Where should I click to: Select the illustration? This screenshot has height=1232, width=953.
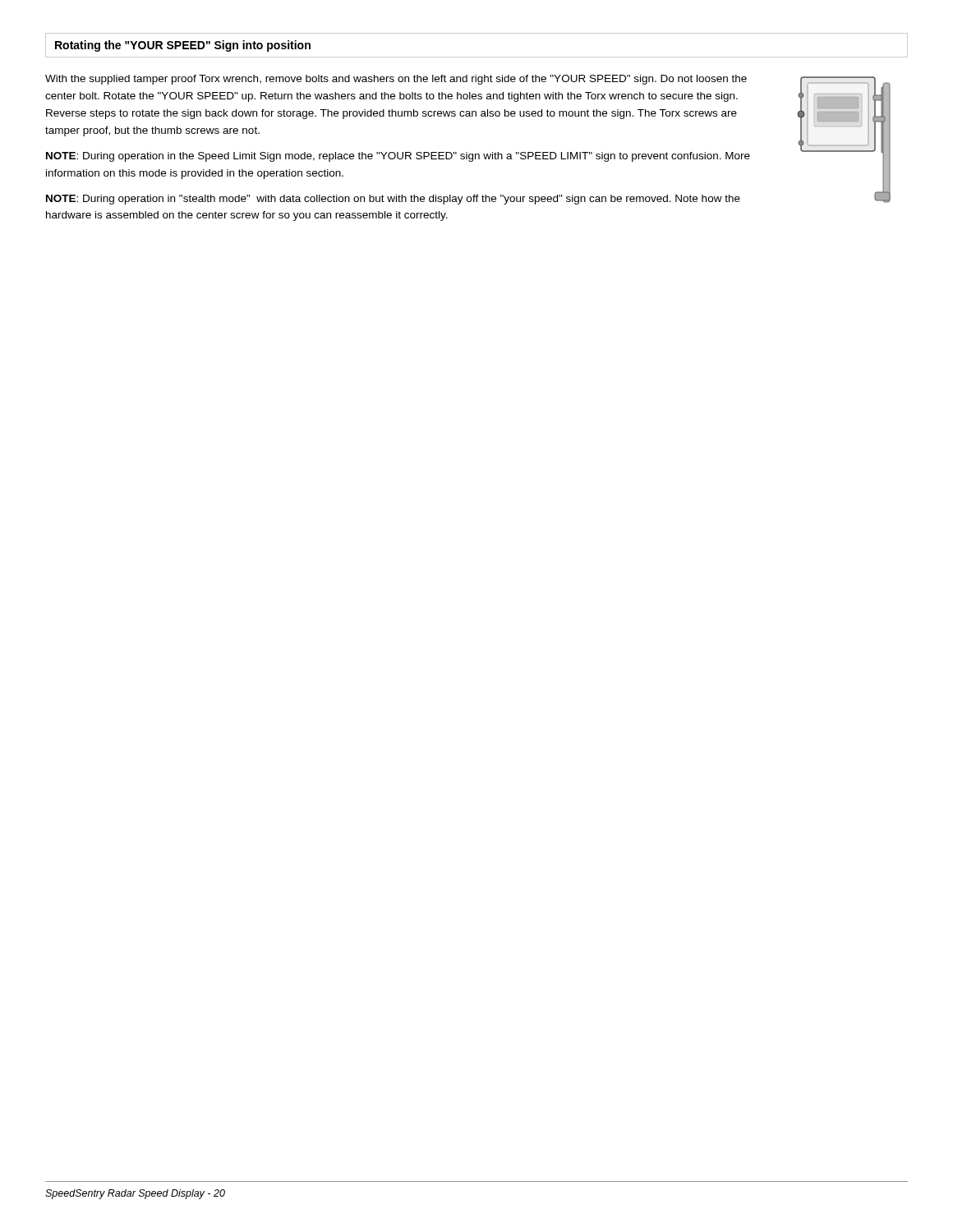[842, 142]
